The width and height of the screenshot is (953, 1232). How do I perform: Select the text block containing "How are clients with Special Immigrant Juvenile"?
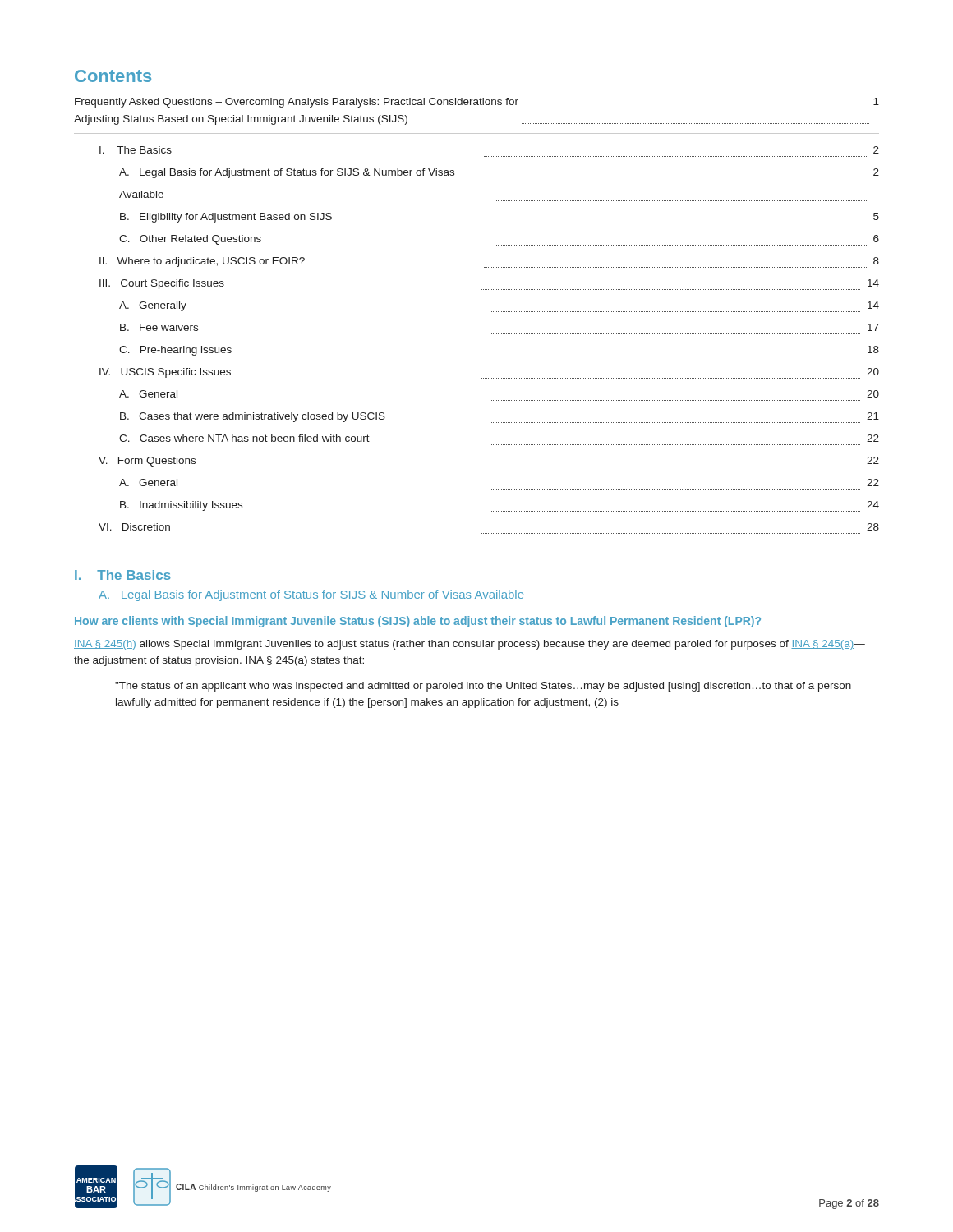tap(418, 621)
